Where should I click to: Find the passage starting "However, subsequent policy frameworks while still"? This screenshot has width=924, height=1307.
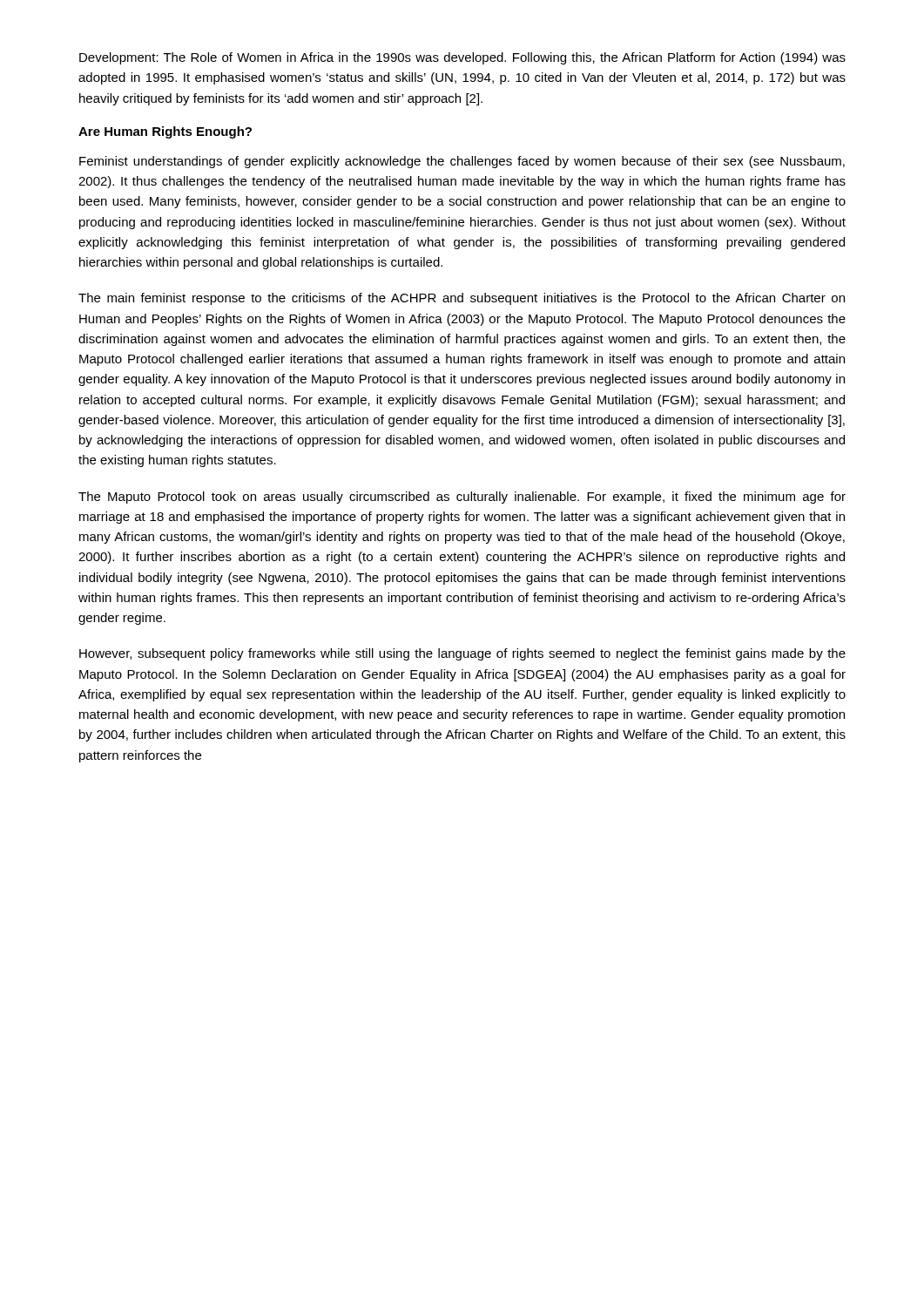click(462, 704)
